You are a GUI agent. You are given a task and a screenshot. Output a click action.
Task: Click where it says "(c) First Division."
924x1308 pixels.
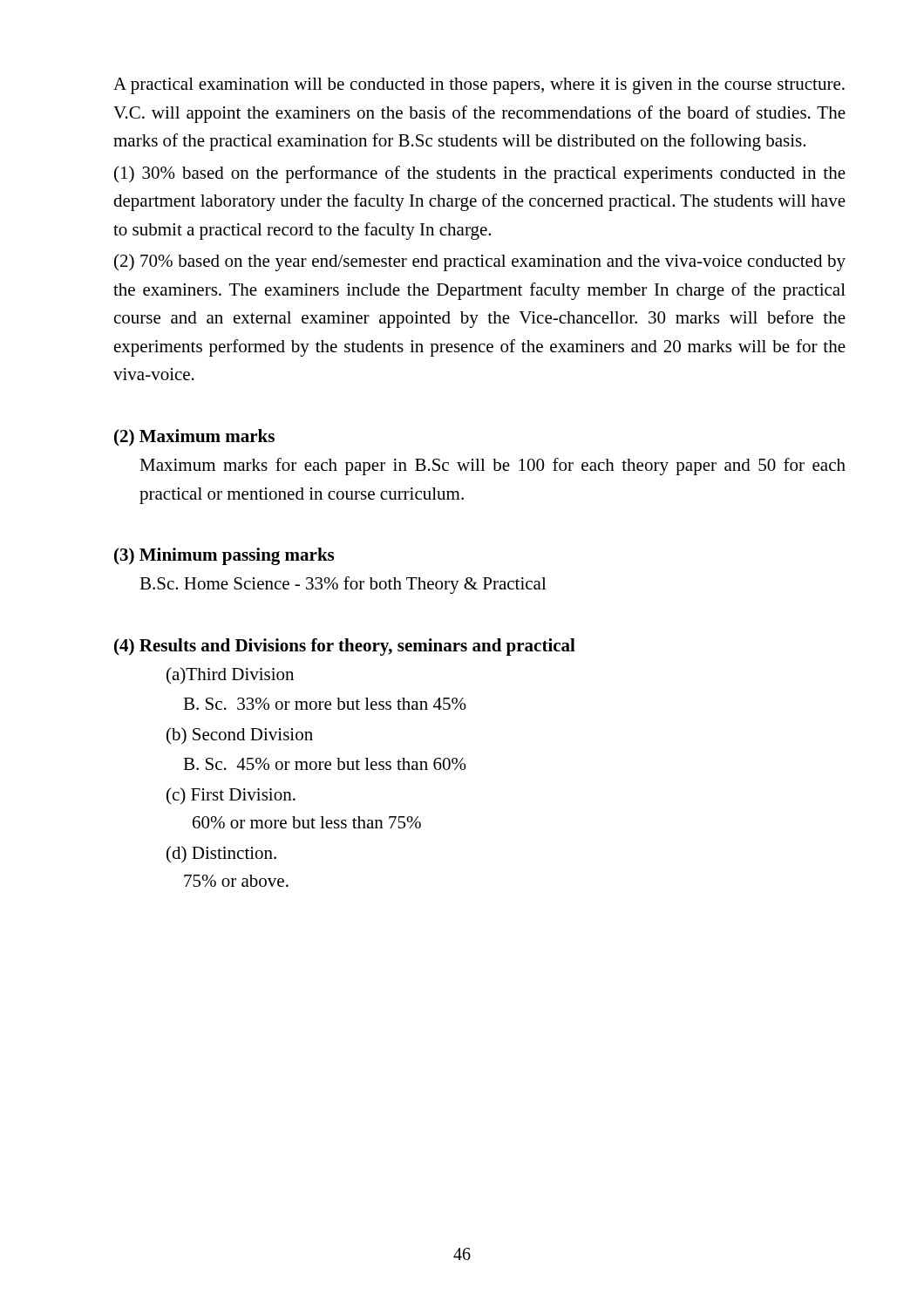(231, 794)
